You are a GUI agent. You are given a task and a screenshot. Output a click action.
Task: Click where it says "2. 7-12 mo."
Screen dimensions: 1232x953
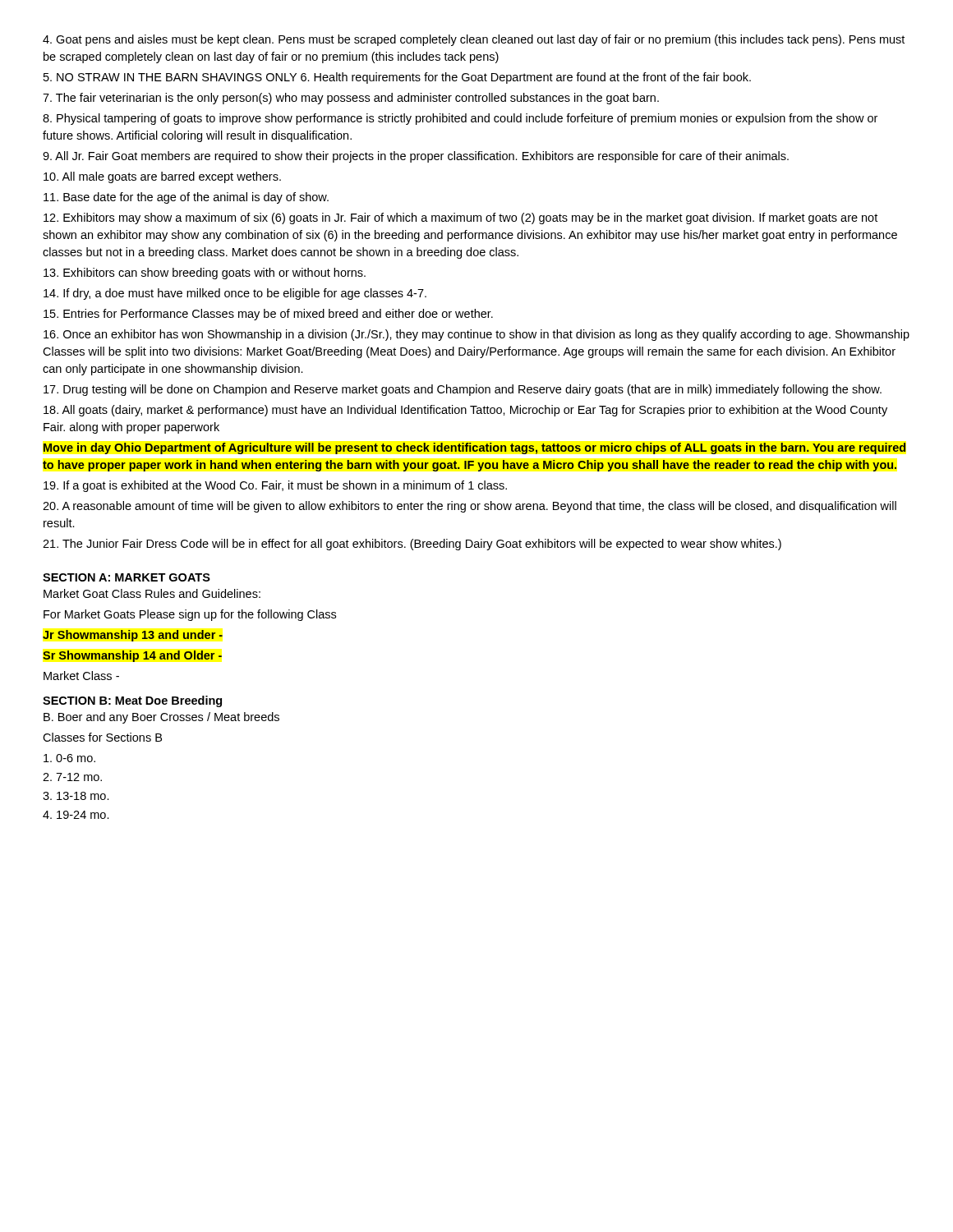[x=73, y=777]
